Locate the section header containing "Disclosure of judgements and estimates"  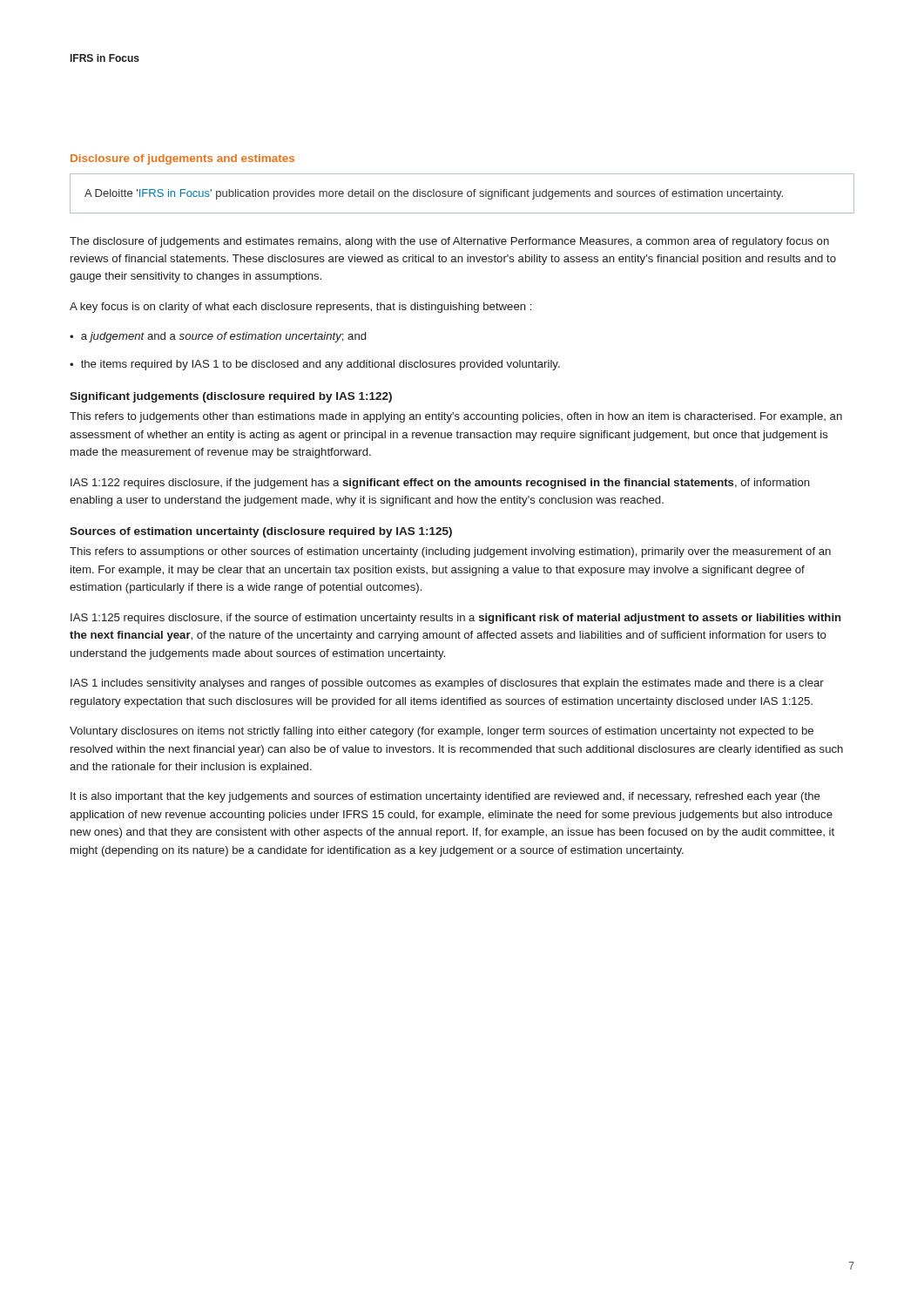pyautogui.click(x=182, y=158)
